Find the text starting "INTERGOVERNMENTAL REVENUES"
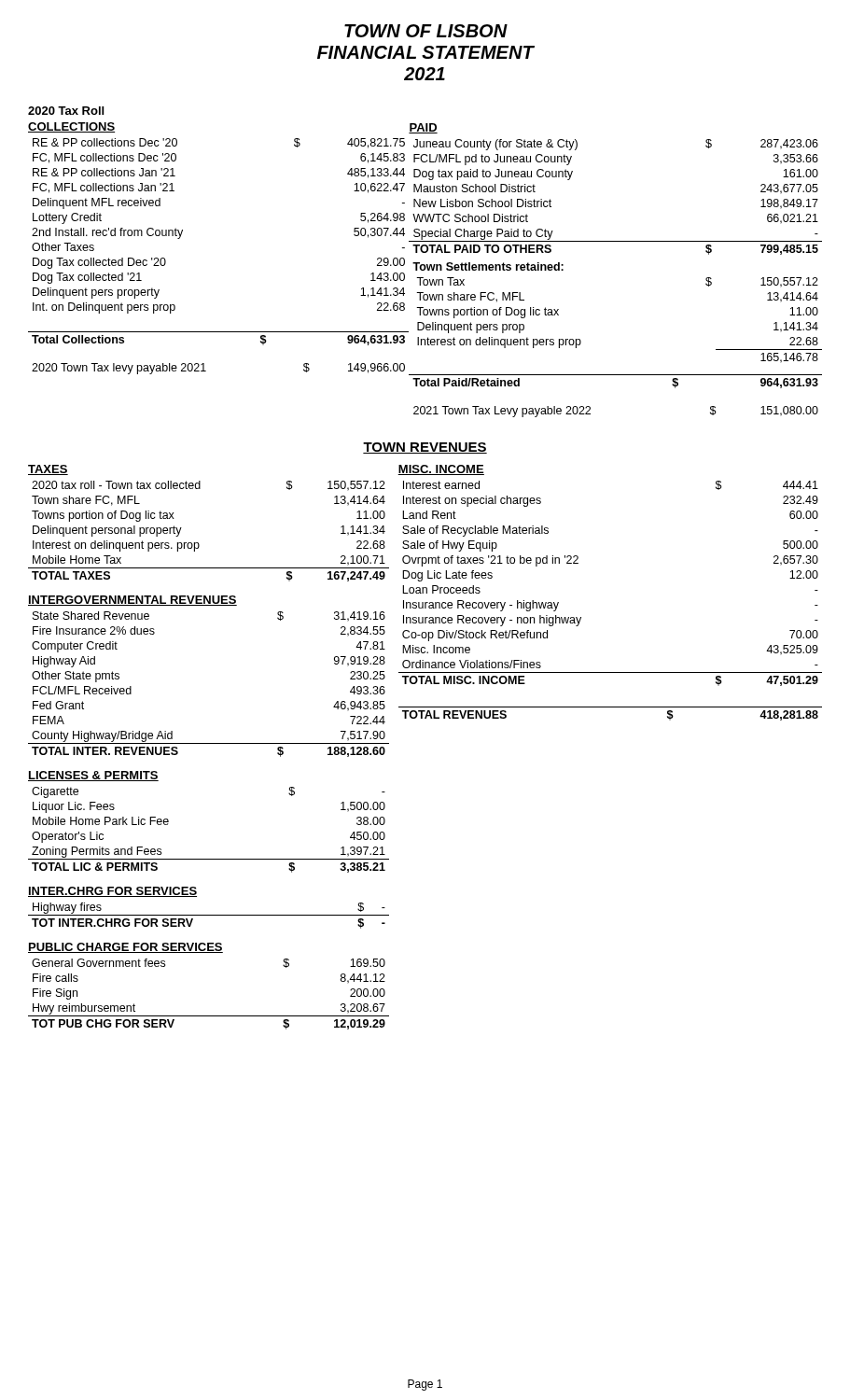The height and width of the screenshot is (1400, 850). (132, 600)
